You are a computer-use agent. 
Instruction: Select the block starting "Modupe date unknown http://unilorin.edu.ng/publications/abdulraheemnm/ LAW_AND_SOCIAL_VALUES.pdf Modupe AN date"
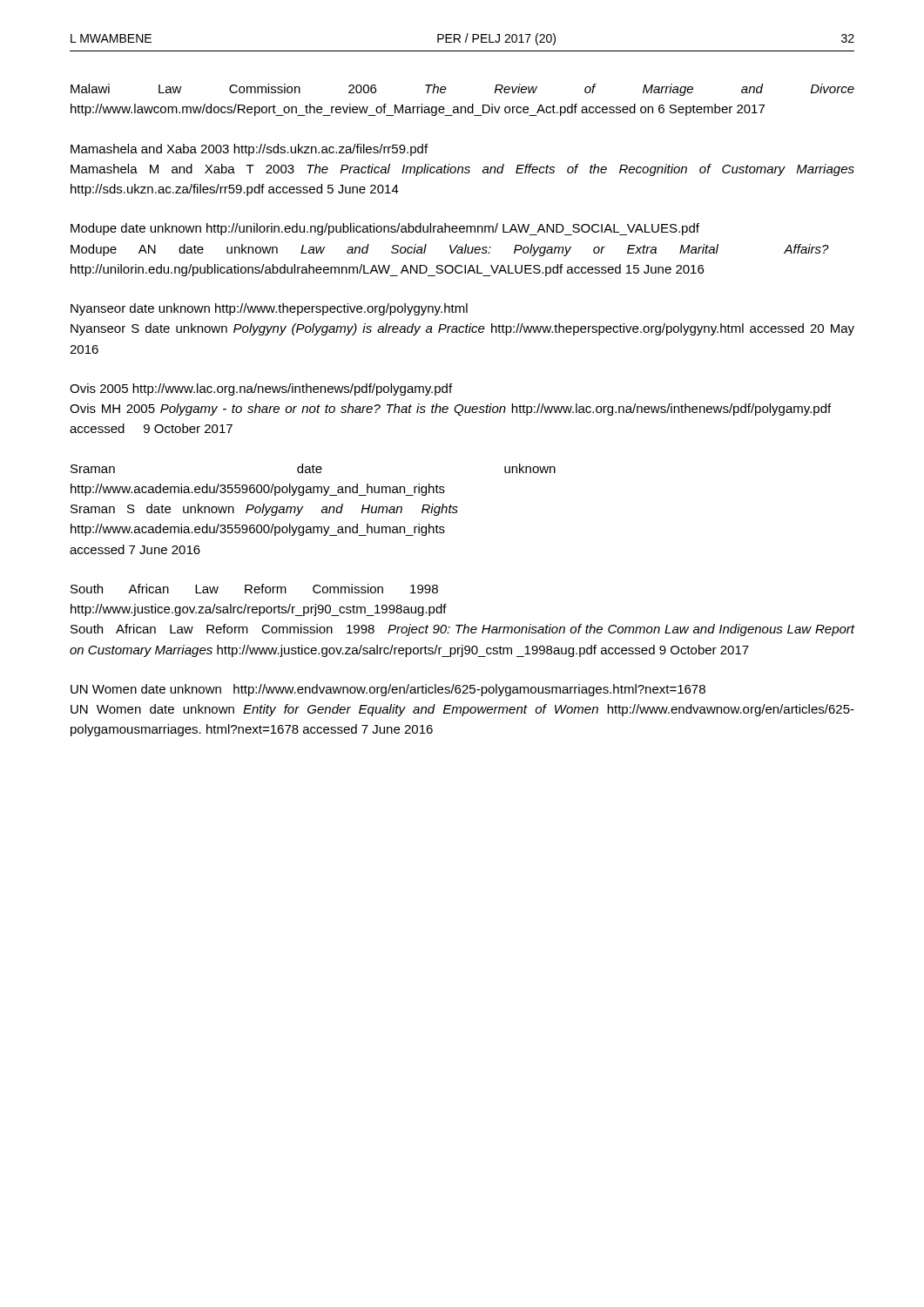click(x=462, y=248)
